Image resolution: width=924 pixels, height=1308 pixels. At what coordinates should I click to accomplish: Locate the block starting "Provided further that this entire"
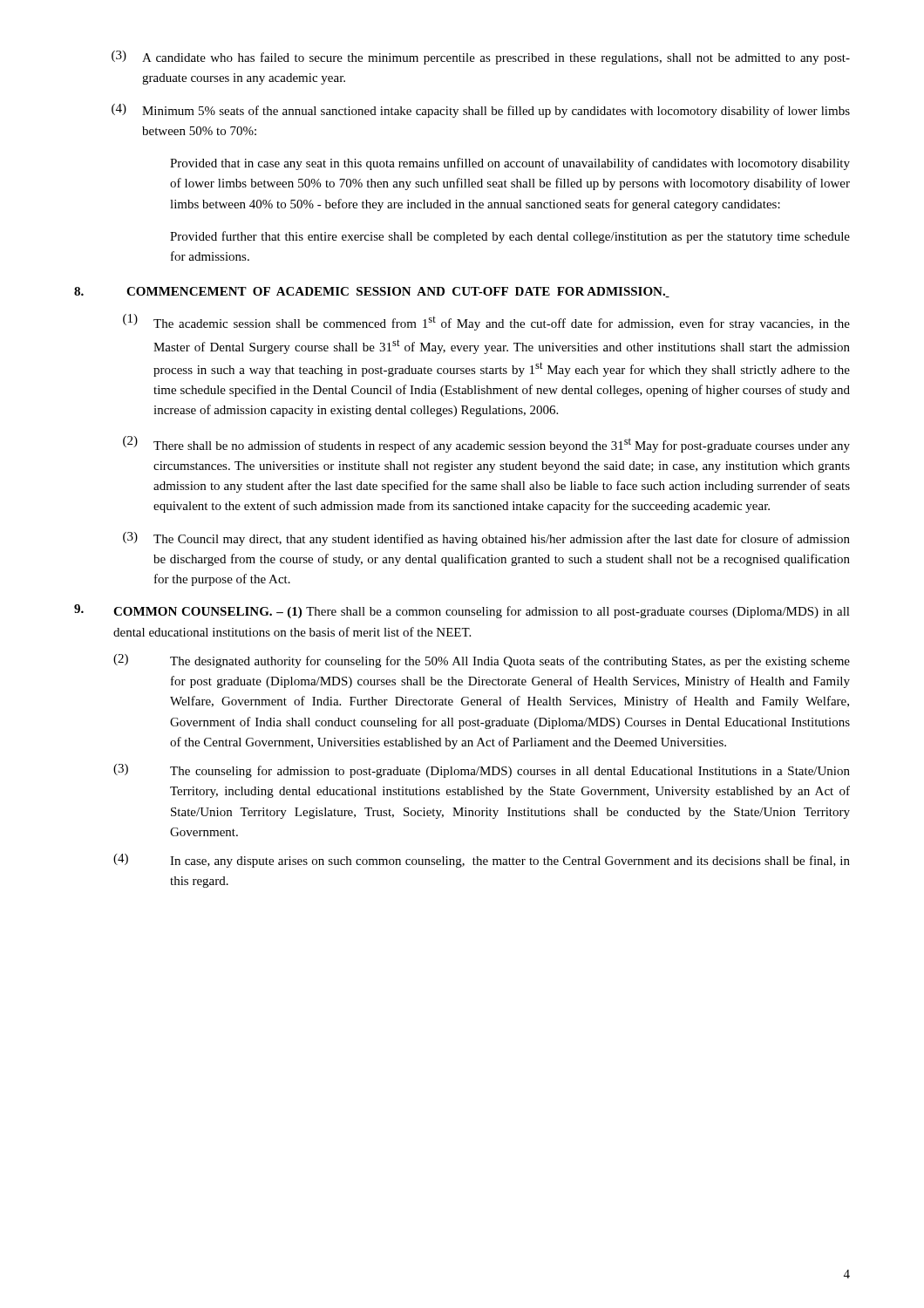[x=510, y=246]
